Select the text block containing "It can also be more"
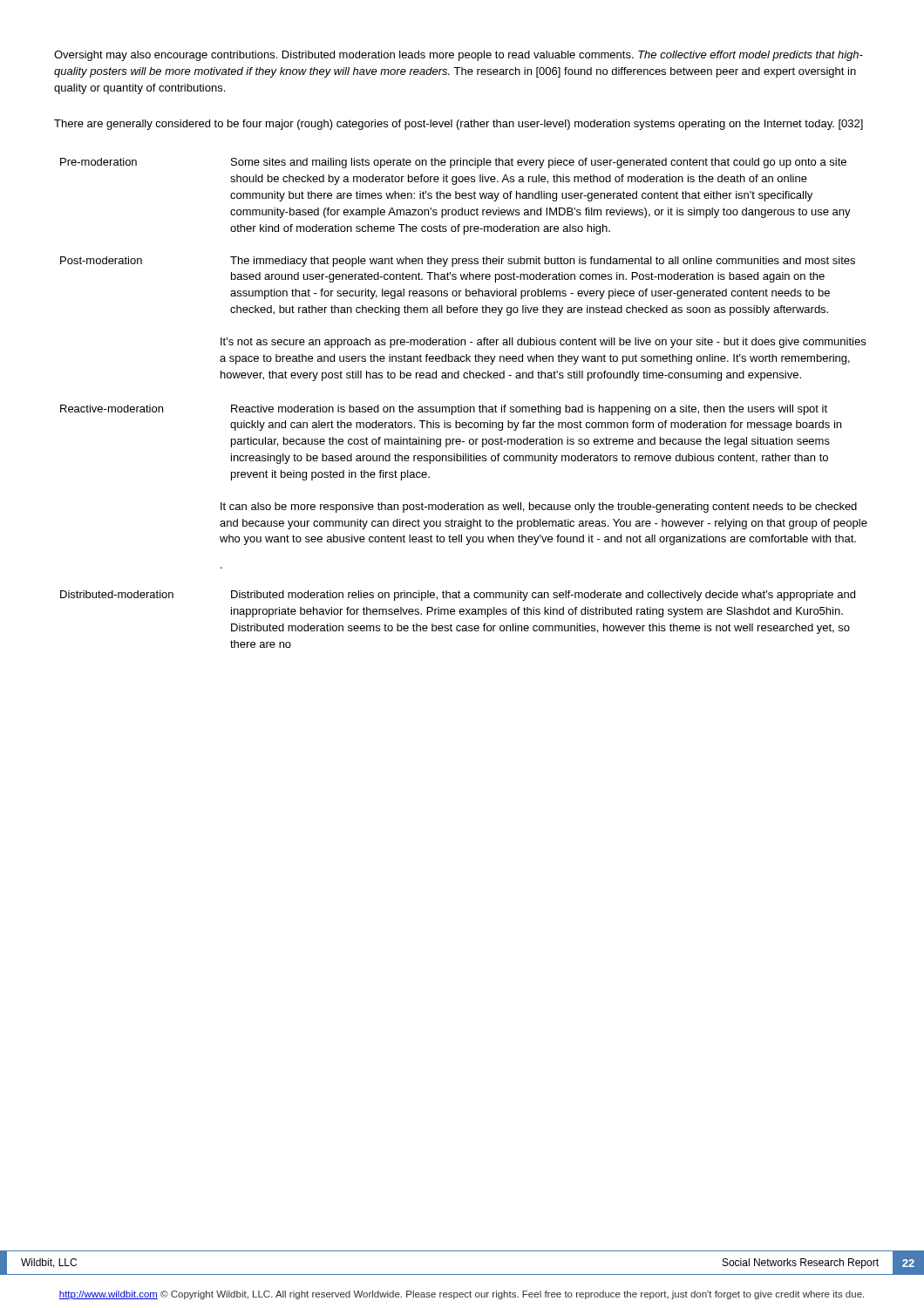This screenshot has width=924, height=1308. tap(543, 522)
